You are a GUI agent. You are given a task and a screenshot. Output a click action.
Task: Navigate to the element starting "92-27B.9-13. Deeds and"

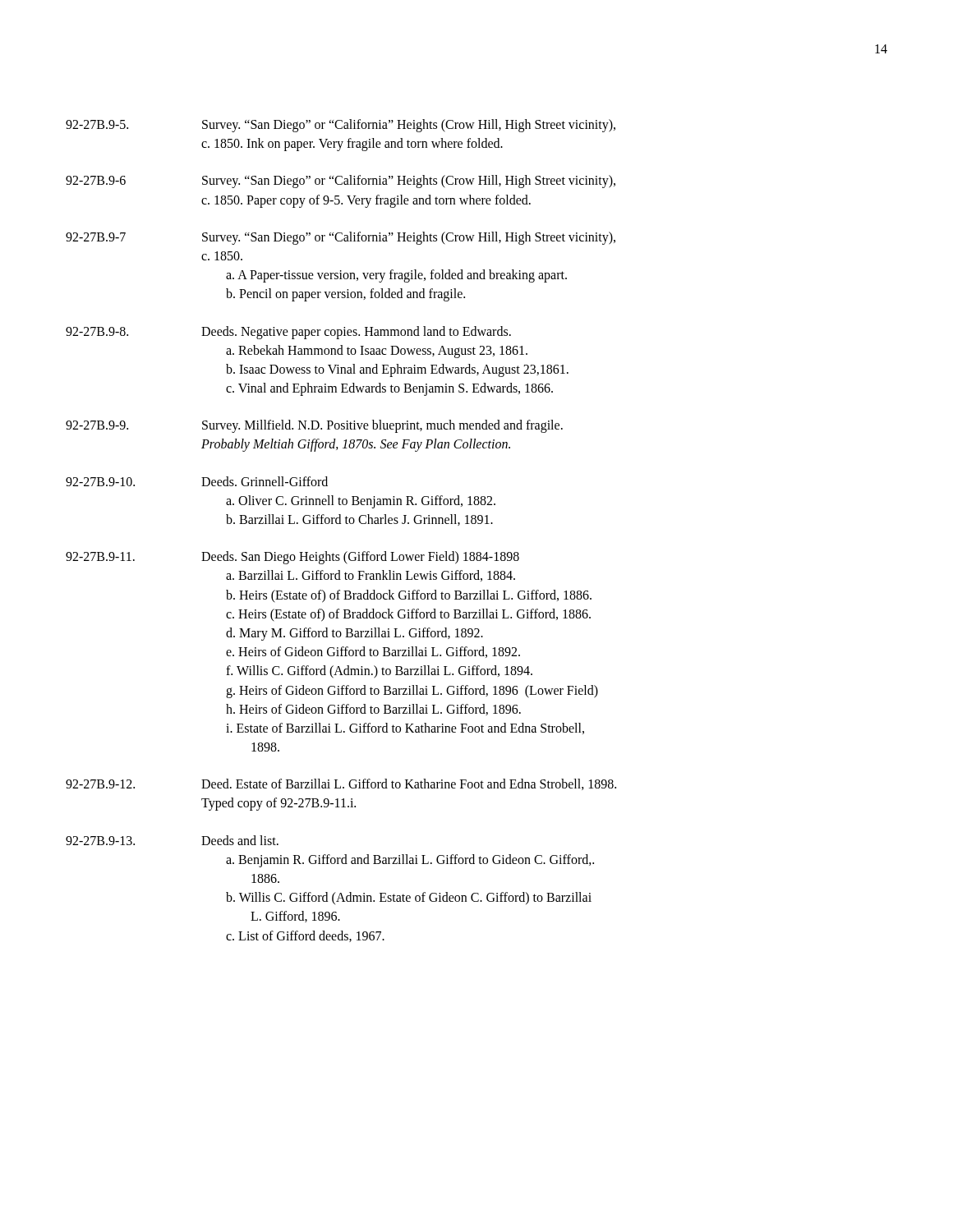(476, 888)
